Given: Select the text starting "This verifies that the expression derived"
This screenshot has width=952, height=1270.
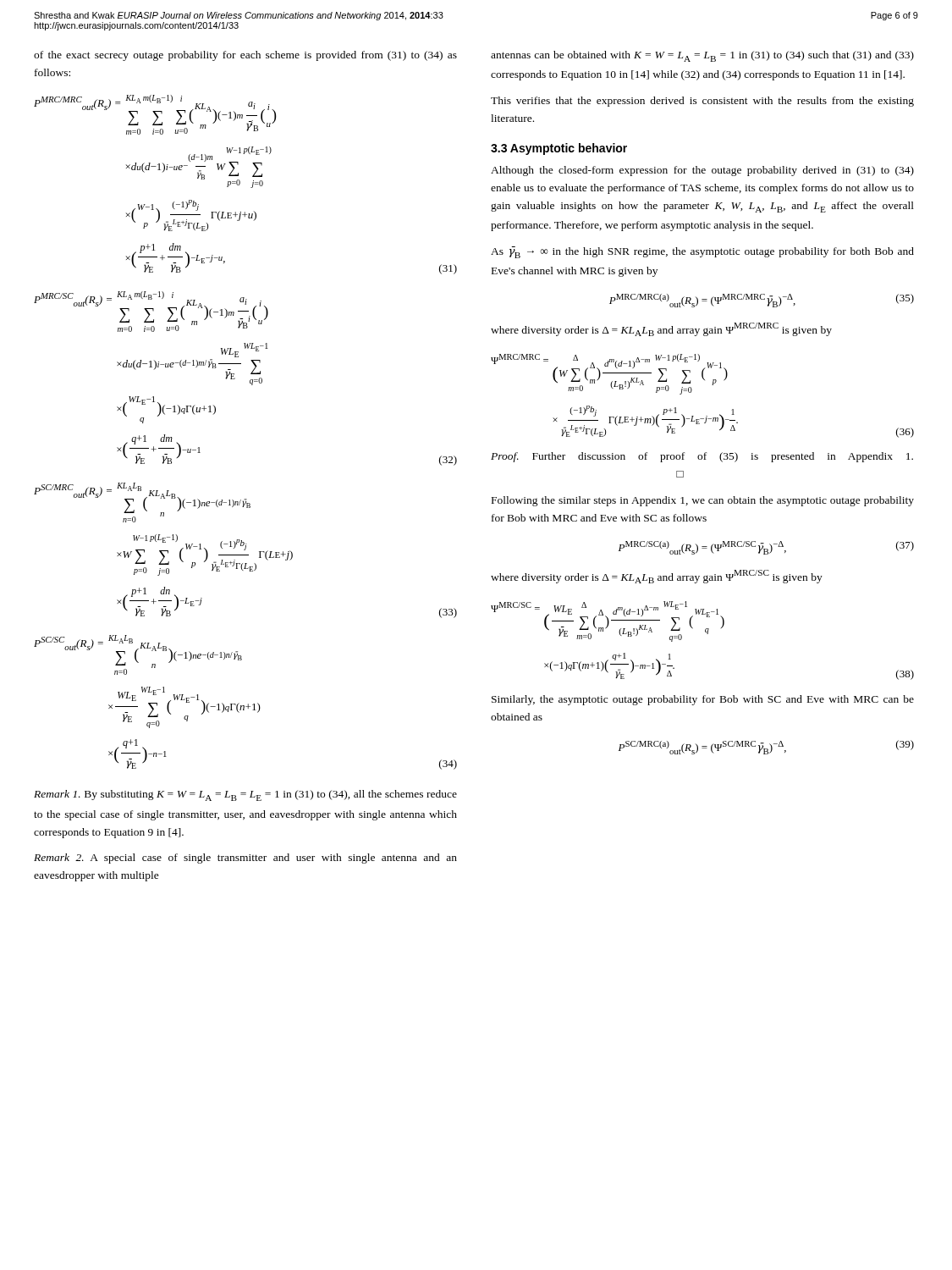Looking at the screenshot, I should coord(702,109).
